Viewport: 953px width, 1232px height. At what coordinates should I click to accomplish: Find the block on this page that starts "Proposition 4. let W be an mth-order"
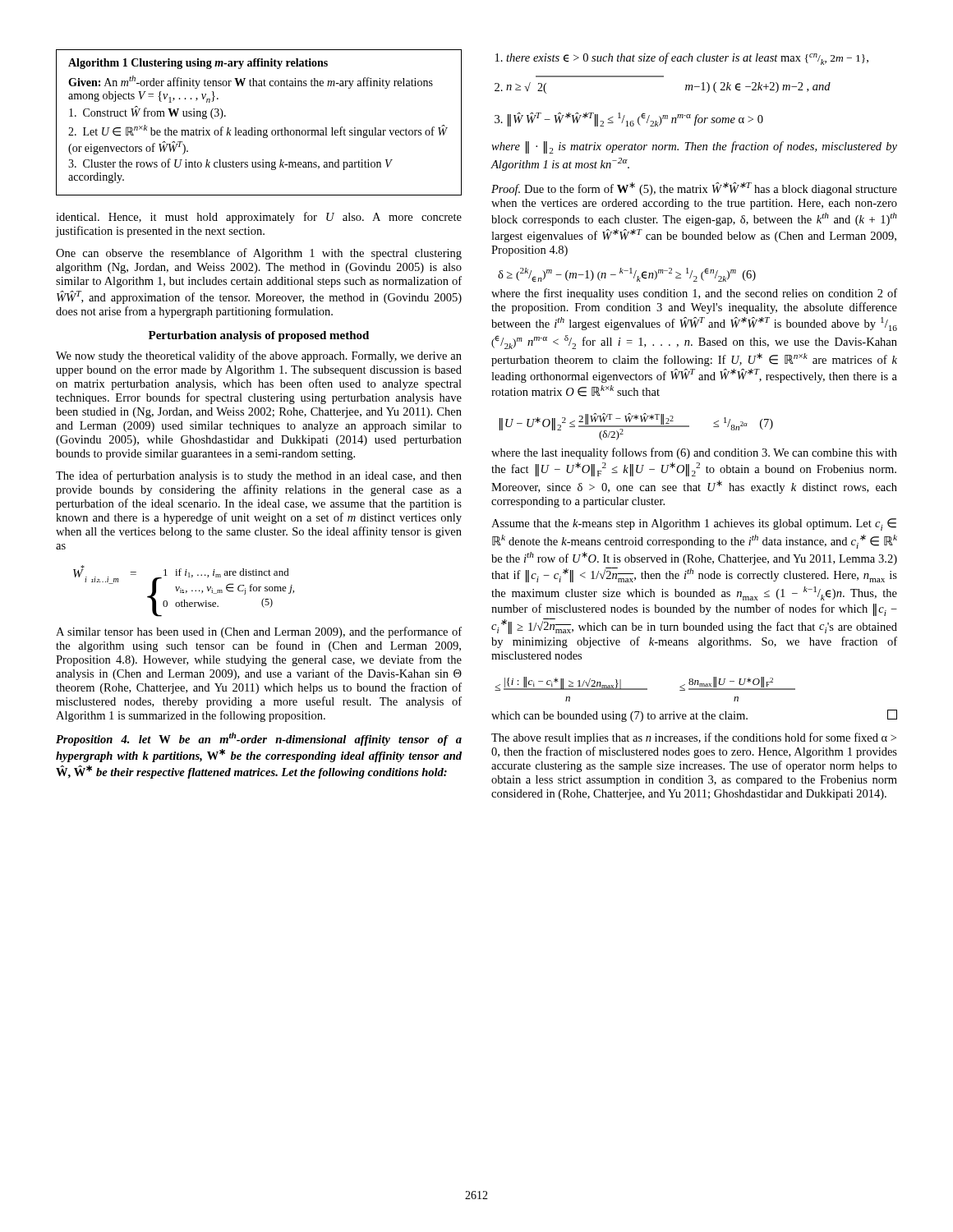click(259, 755)
